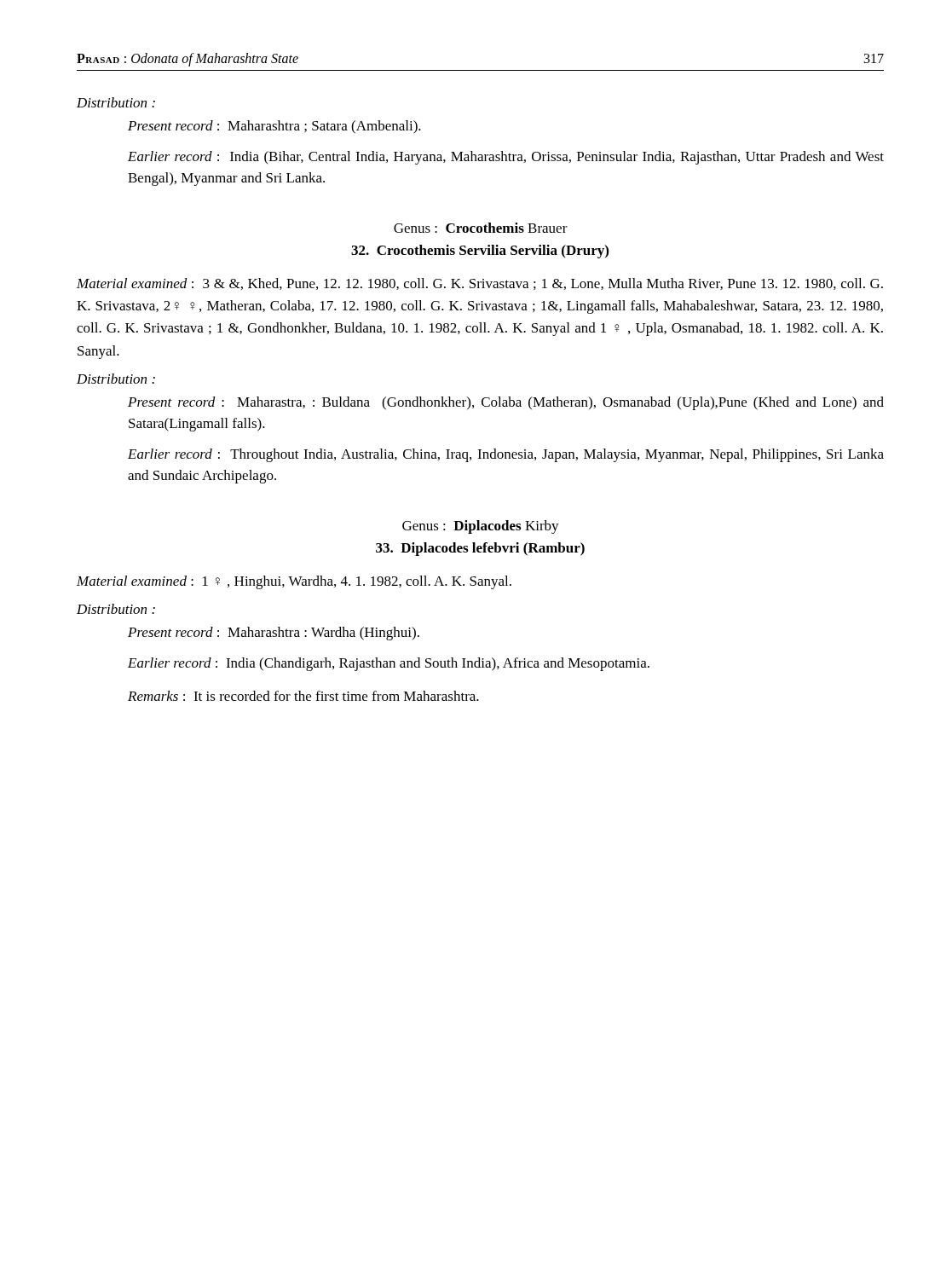Point to the block starting "Material examined : 3 & &, Khed,"
This screenshot has width=952, height=1279.
[x=480, y=317]
